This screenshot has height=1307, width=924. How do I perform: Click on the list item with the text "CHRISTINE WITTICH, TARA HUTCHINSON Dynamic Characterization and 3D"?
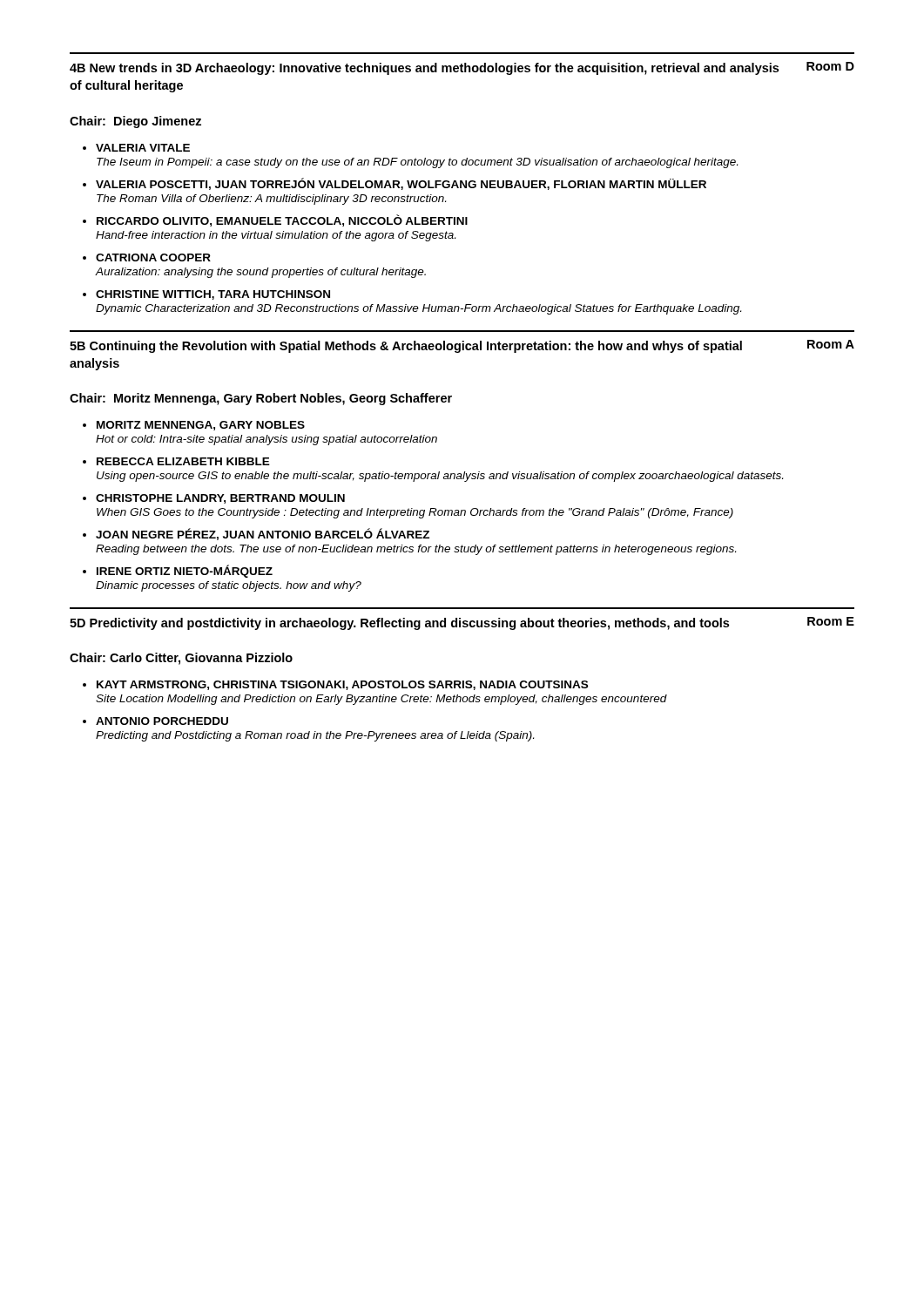475,301
